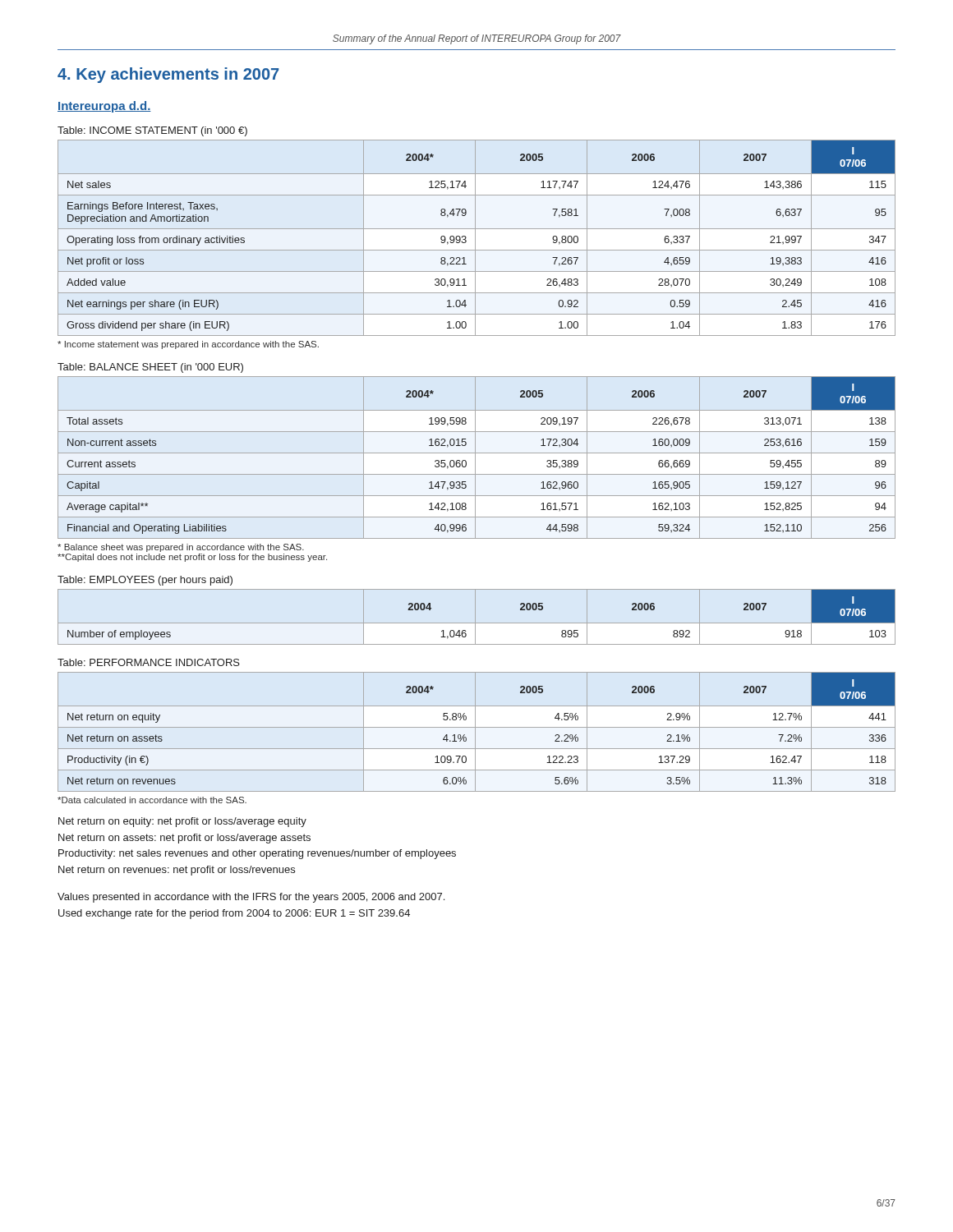Screen dimensions: 1232x953
Task: Locate the text "Table: INCOME STATEMENT (in '000 €)"
Action: click(x=153, y=130)
